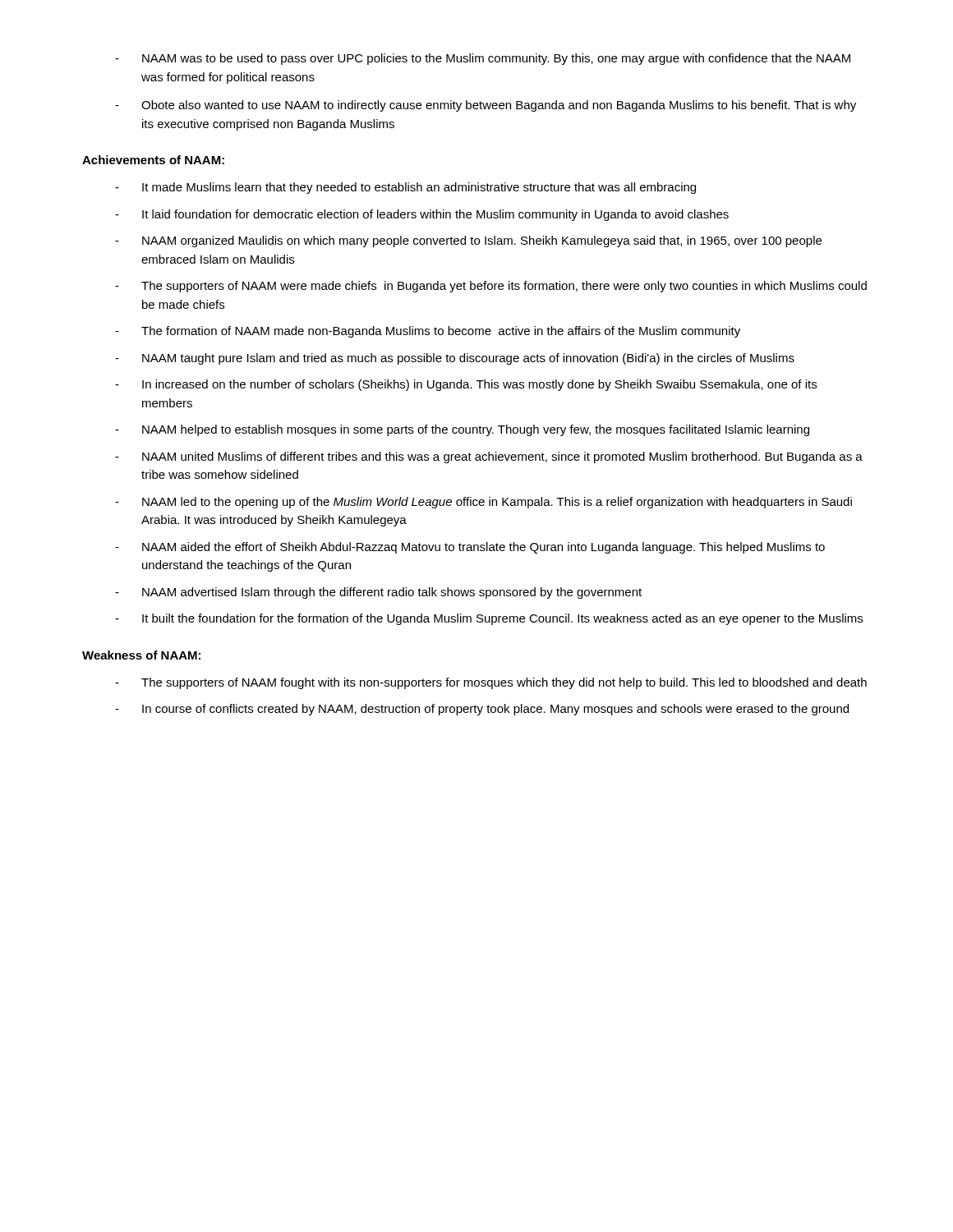The width and height of the screenshot is (953, 1232).
Task: Find the block on this page that starts "- NAAM led to the opening"
Action: (493, 511)
